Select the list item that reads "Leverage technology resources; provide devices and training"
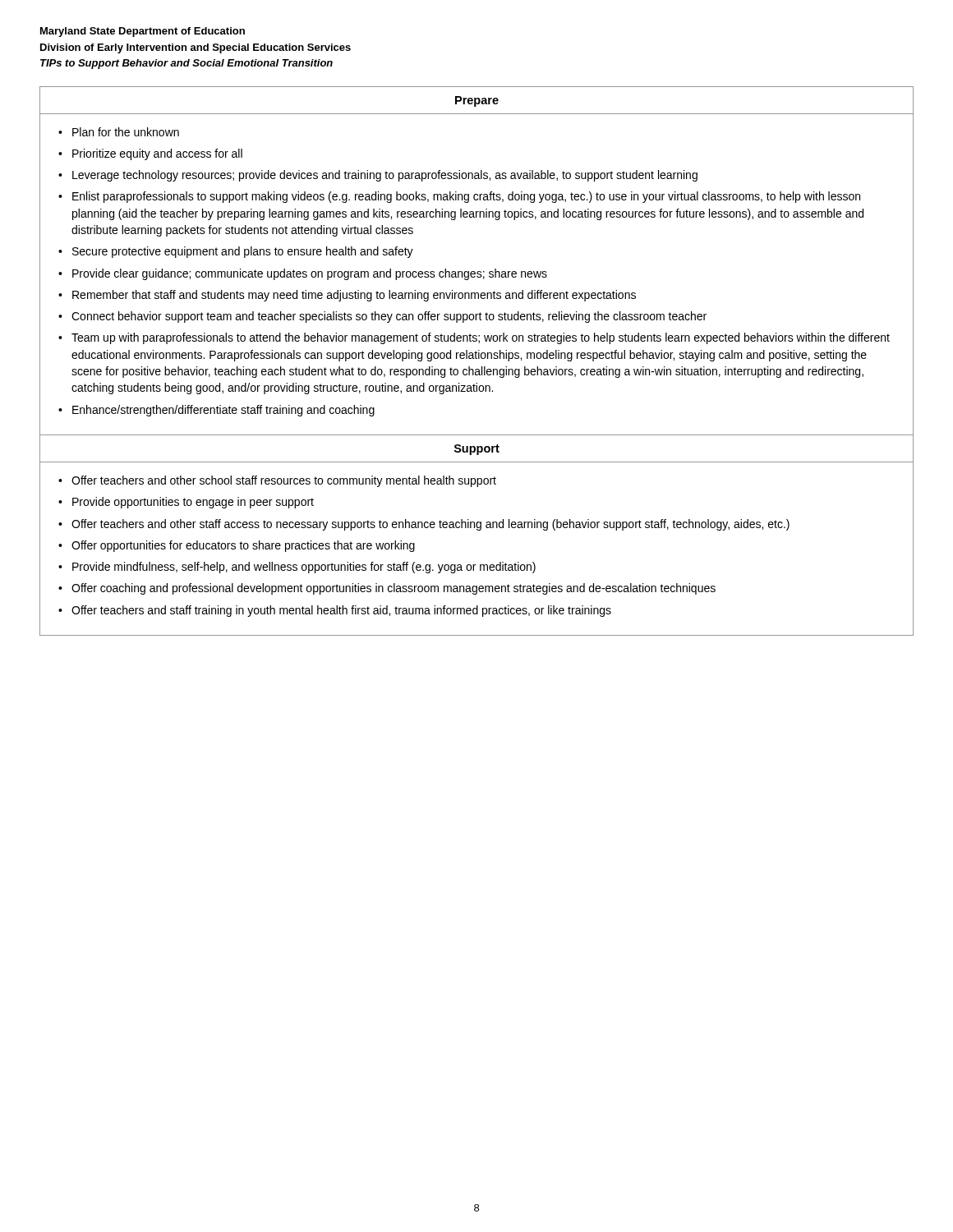The height and width of the screenshot is (1232, 953). coord(385,175)
